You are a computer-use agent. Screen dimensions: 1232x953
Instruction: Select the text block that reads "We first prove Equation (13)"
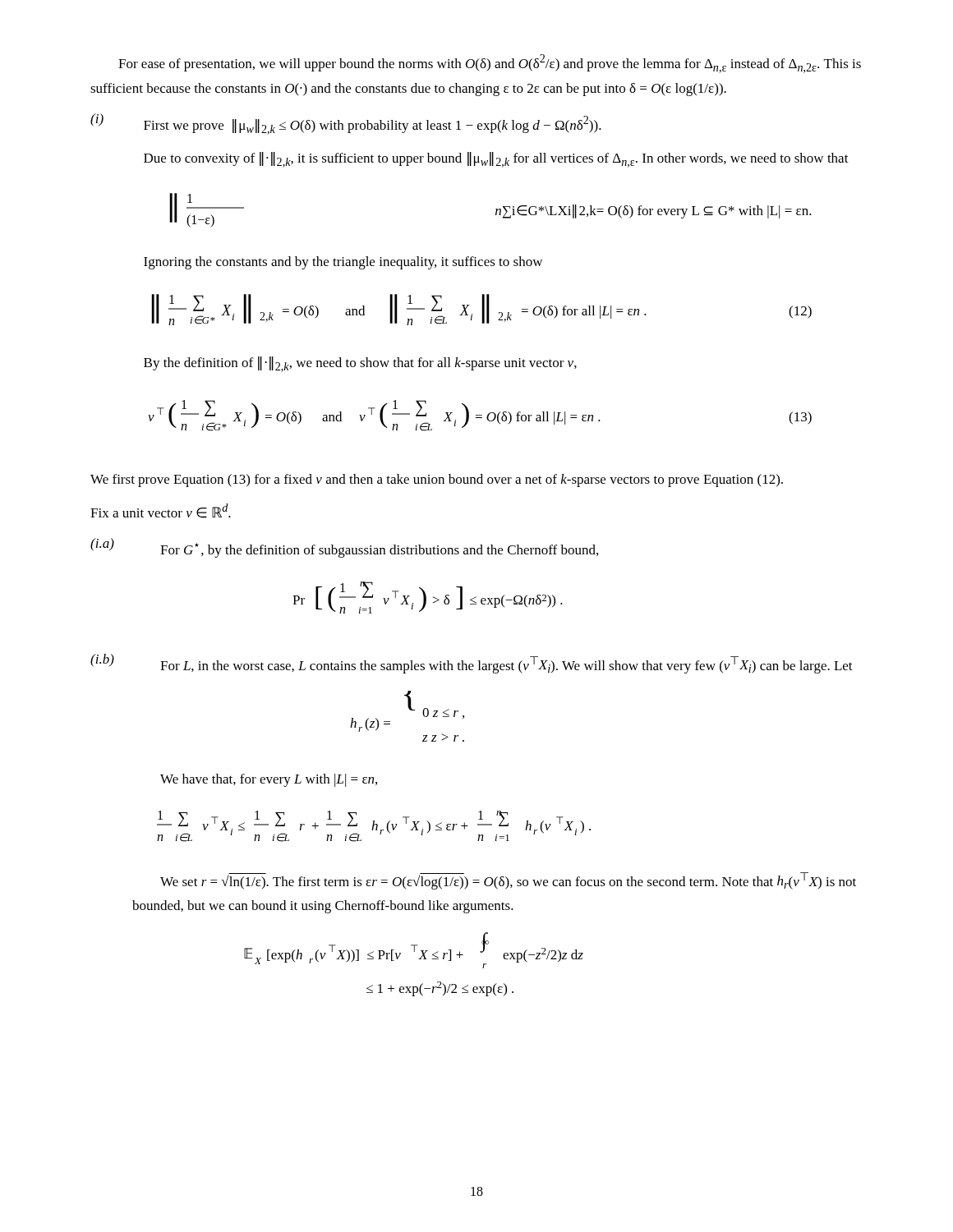(437, 480)
